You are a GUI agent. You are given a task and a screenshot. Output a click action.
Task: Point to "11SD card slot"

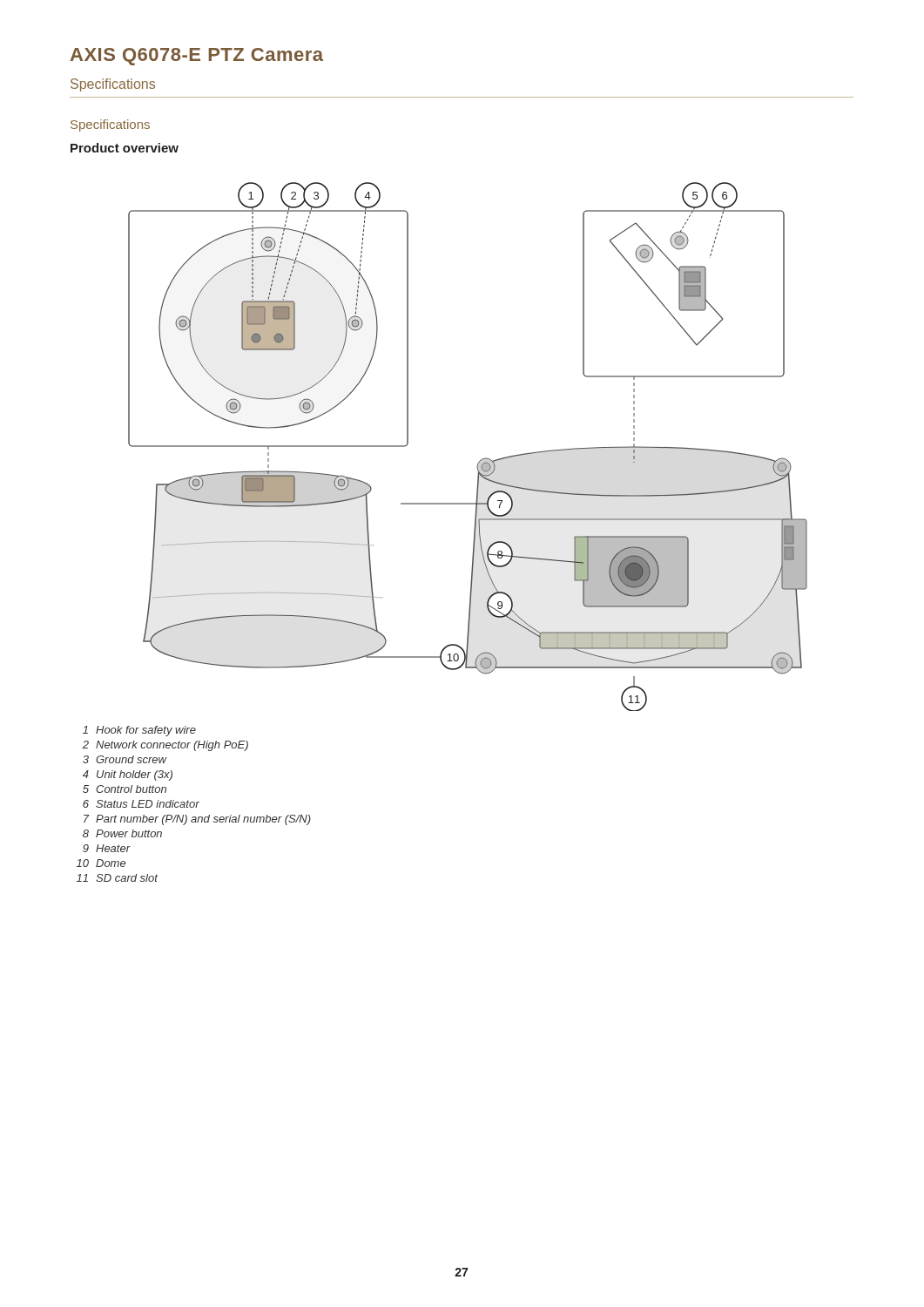(114, 878)
